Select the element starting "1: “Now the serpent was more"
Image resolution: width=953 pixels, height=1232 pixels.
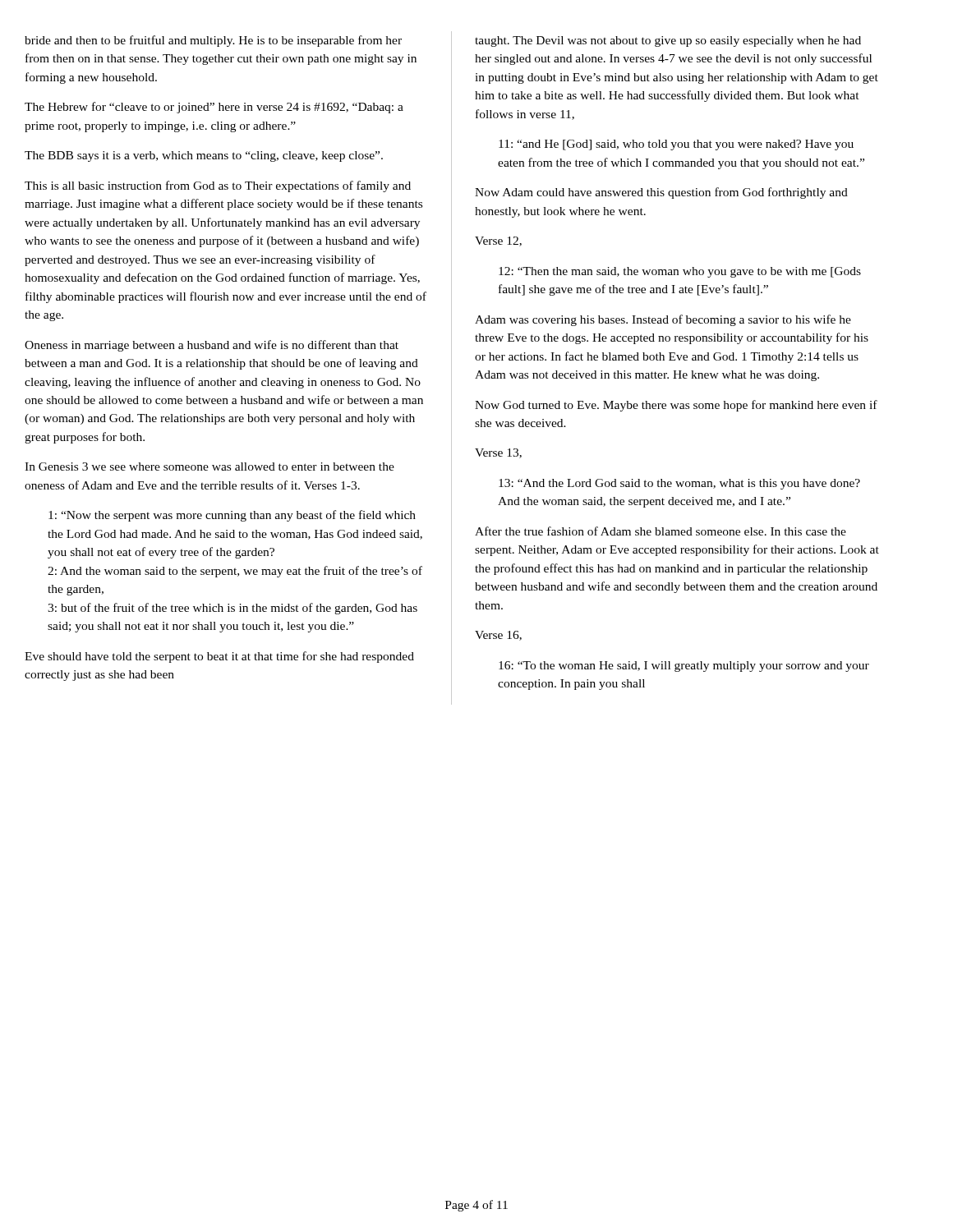tap(235, 570)
